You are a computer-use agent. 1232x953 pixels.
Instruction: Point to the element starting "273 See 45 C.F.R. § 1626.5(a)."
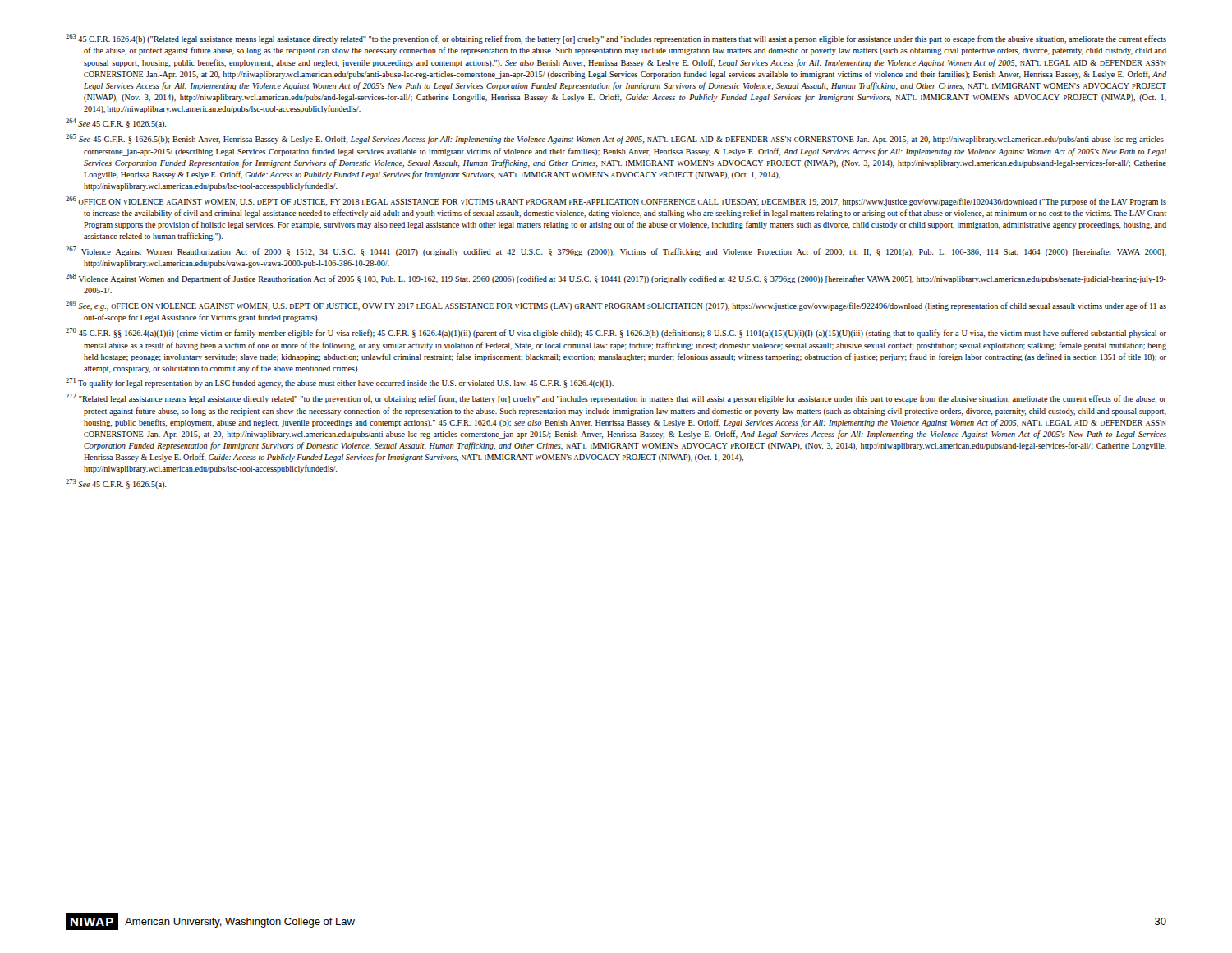point(116,483)
